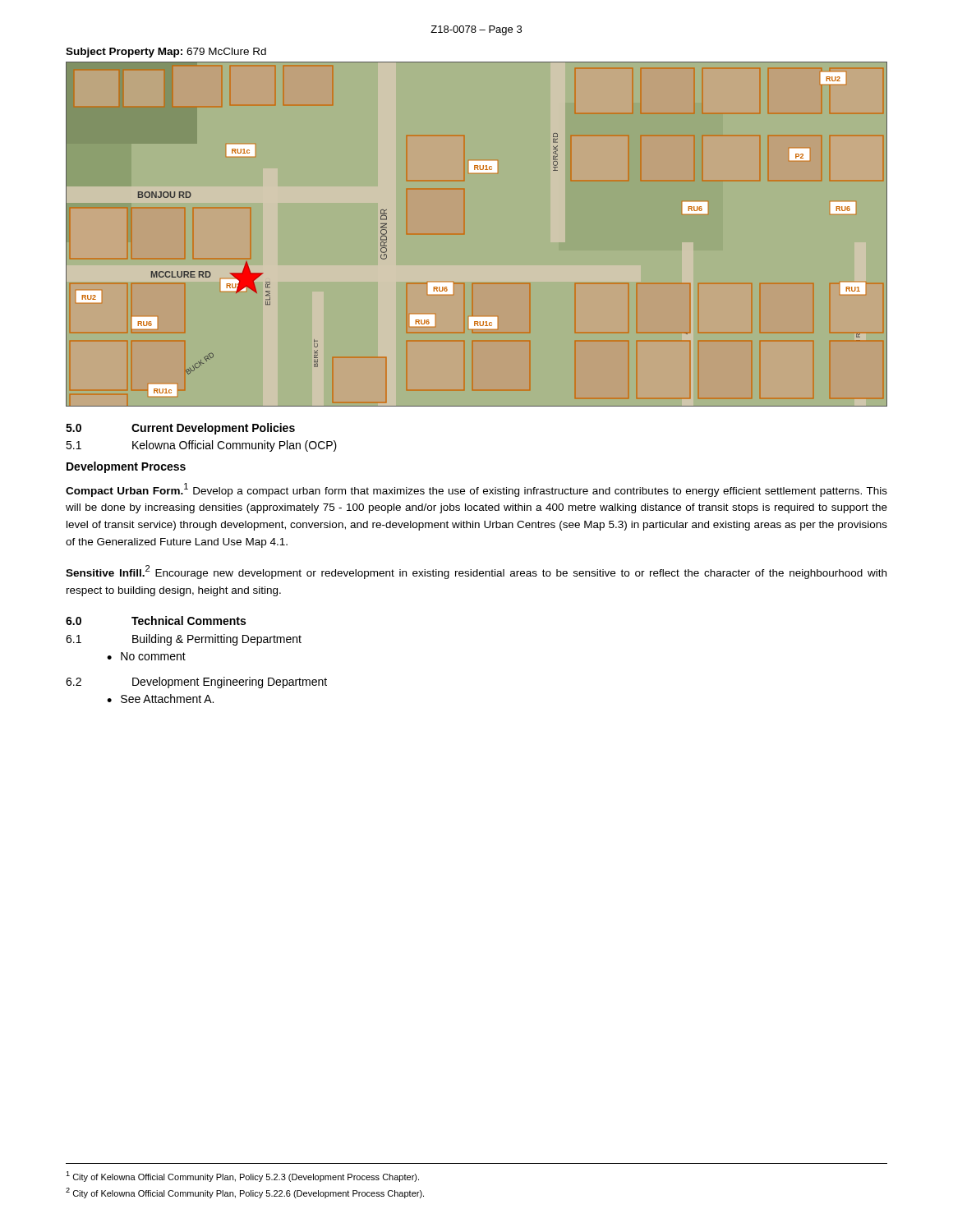The width and height of the screenshot is (953, 1232).
Task: Click on the text starting "Sensitive Infill.2 Encourage new development"
Action: [476, 580]
